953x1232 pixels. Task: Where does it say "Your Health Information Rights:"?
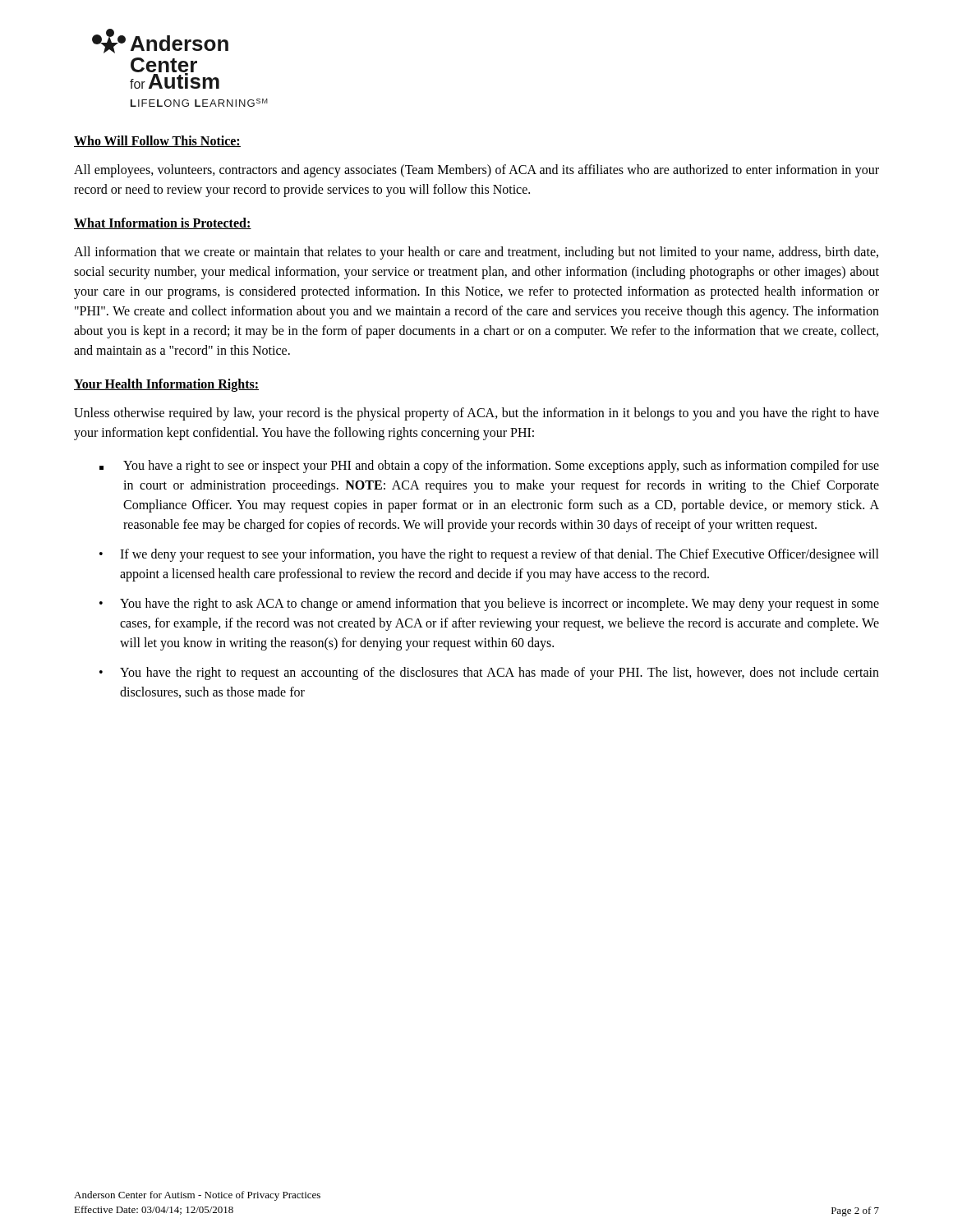pyautogui.click(x=166, y=384)
